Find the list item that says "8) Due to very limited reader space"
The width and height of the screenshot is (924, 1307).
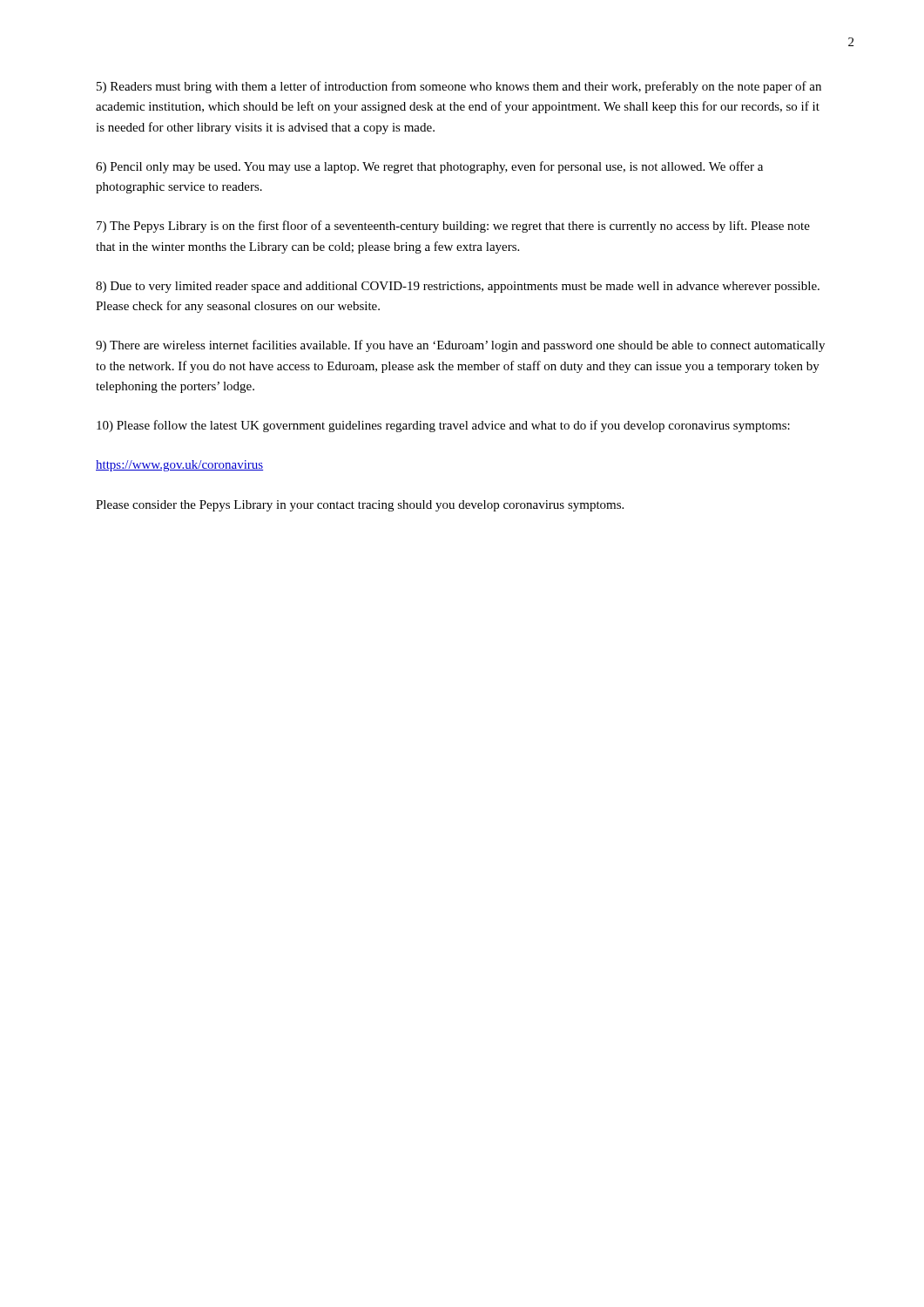point(458,296)
